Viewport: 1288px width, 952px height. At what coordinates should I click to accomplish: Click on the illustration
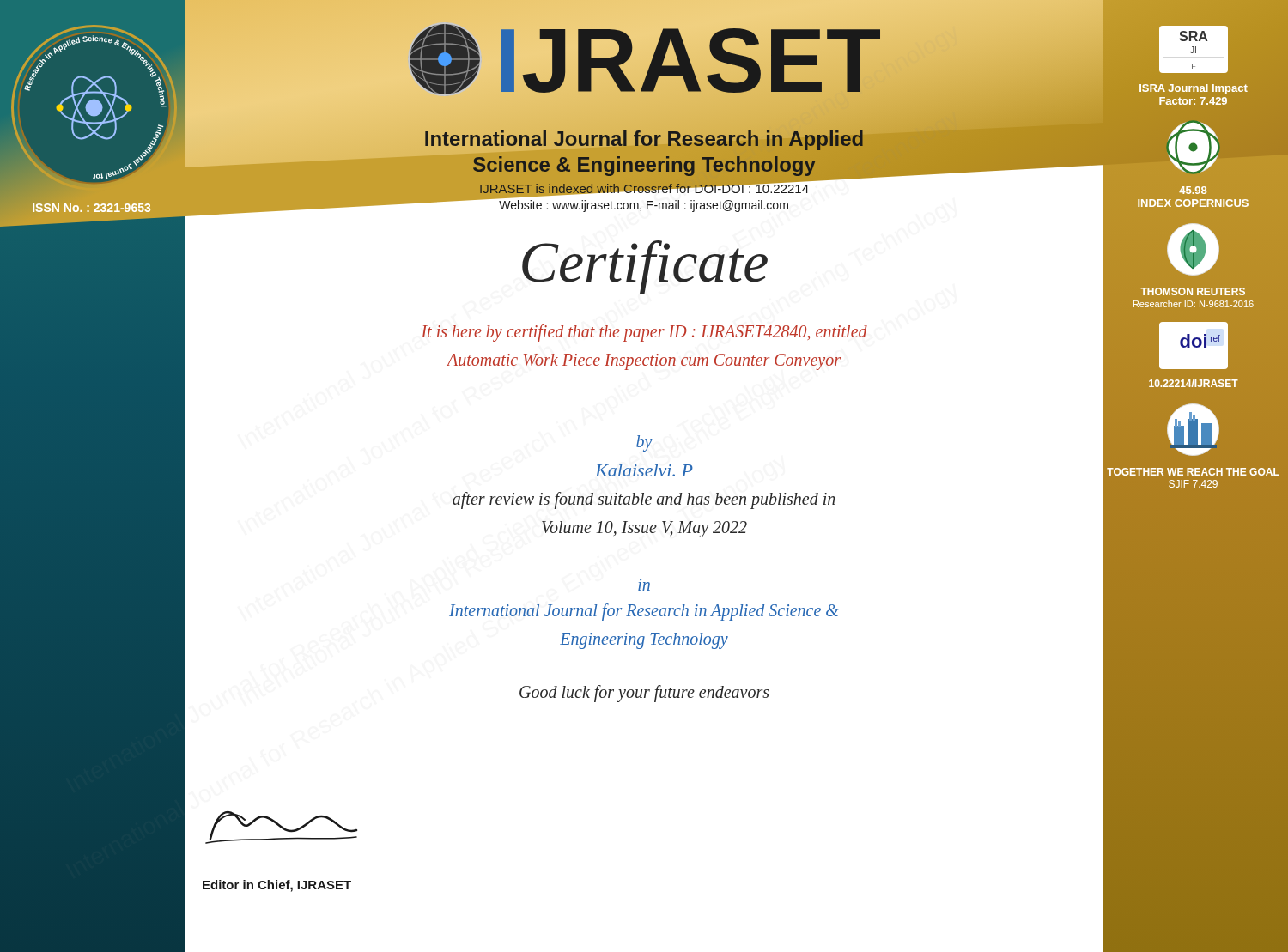(288, 823)
